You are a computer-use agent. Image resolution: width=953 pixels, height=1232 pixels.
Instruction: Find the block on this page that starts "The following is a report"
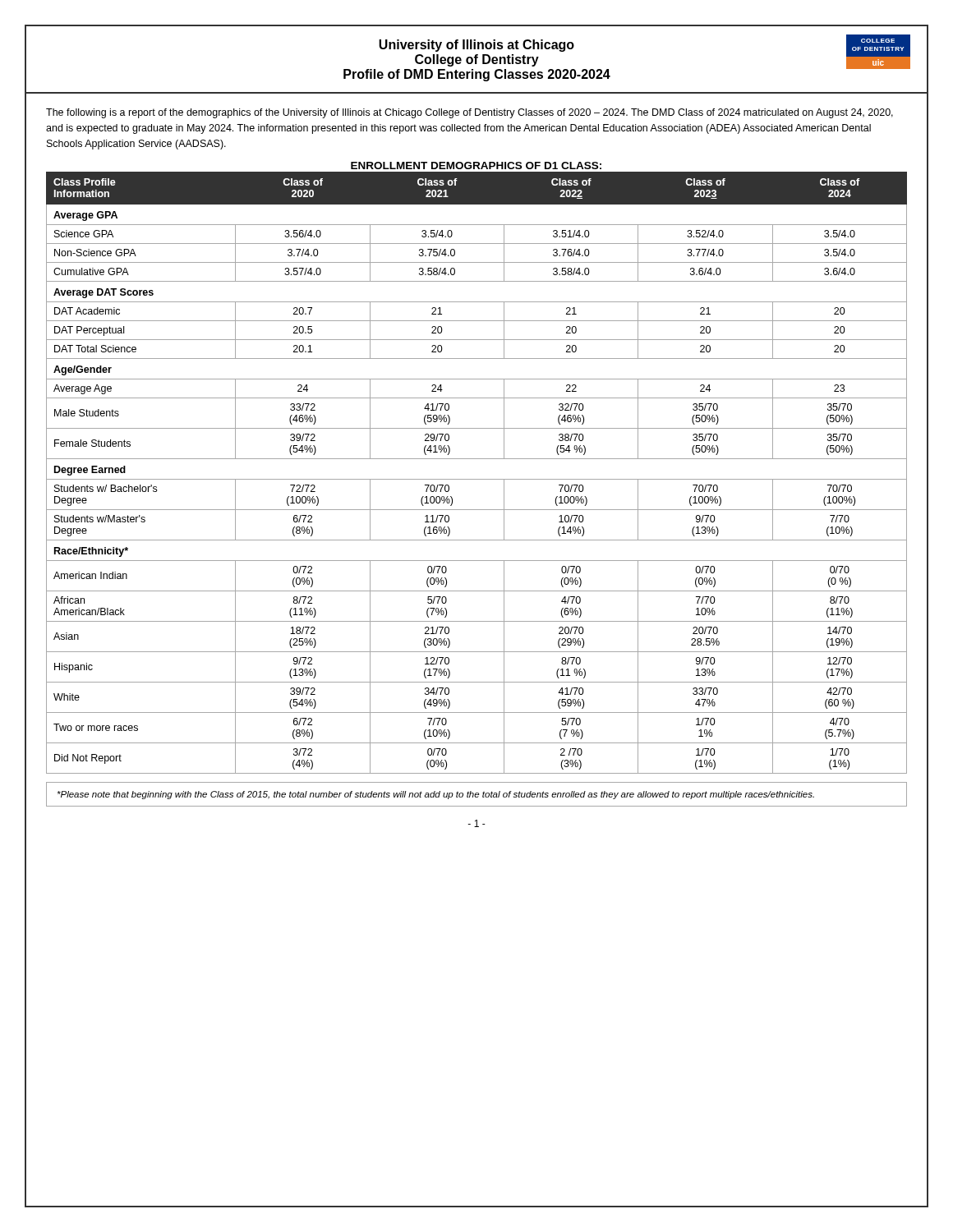[470, 128]
